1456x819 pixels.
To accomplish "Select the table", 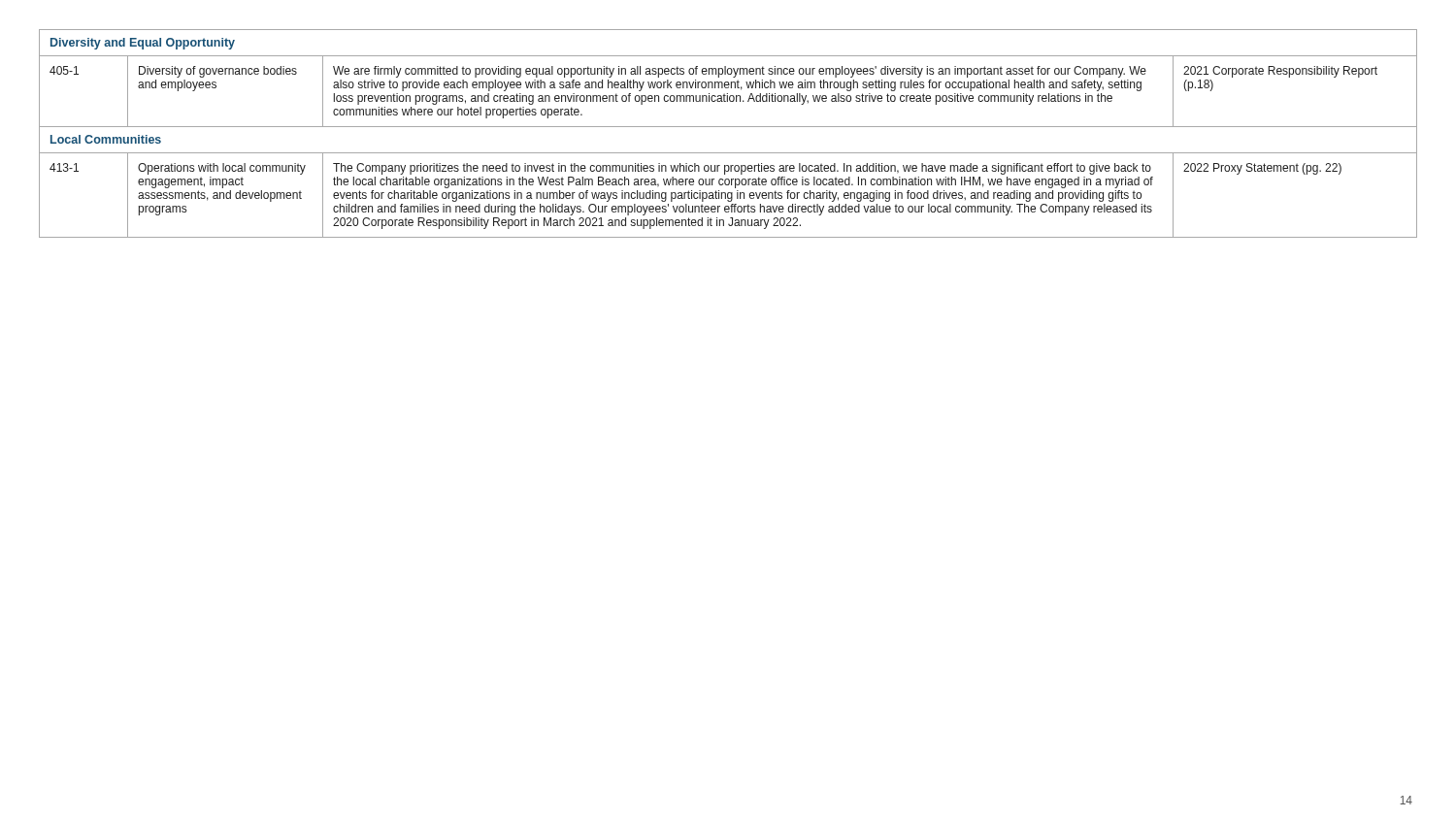I will [x=728, y=133].
